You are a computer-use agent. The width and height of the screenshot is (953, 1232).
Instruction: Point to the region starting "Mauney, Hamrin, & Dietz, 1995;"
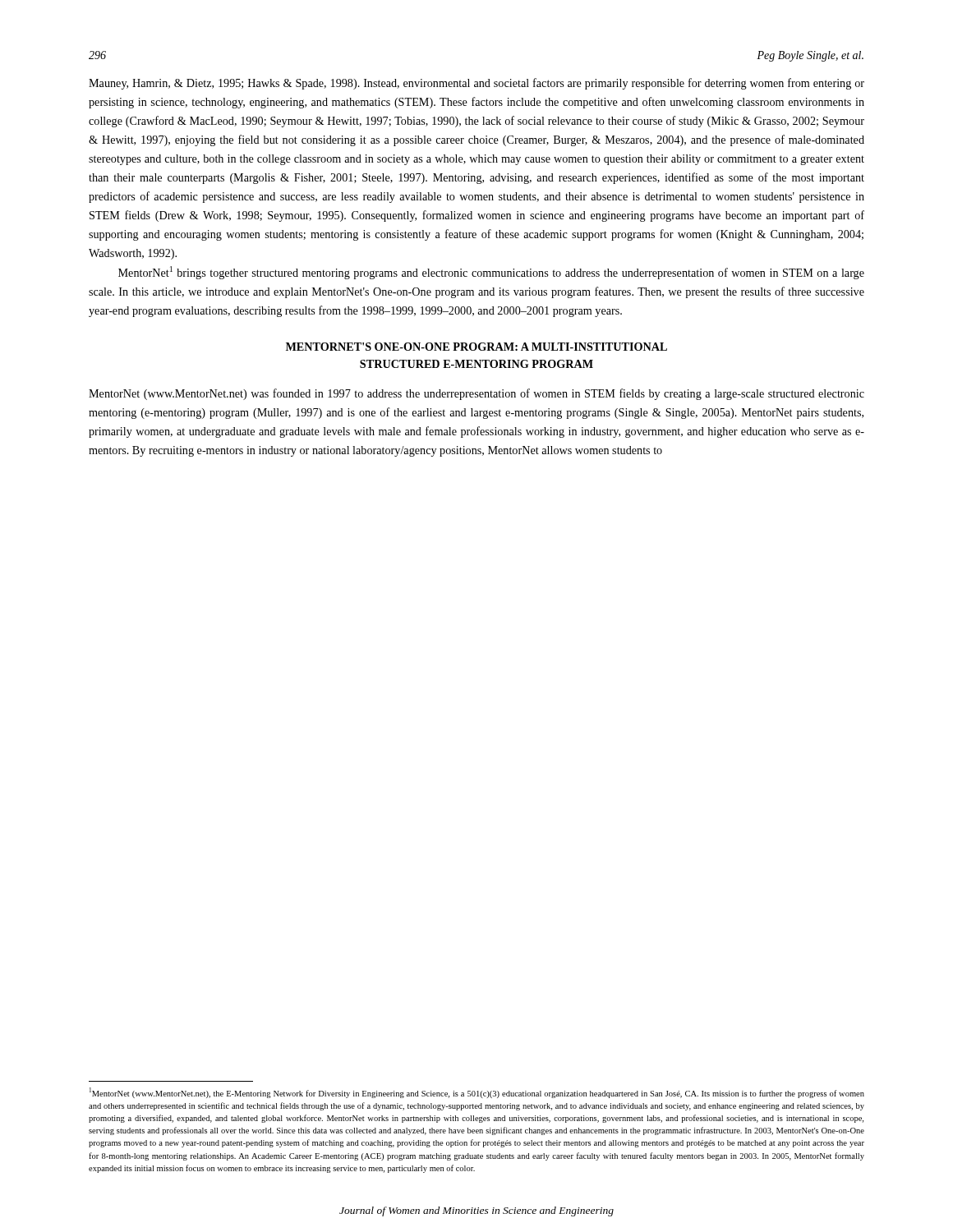476,168
